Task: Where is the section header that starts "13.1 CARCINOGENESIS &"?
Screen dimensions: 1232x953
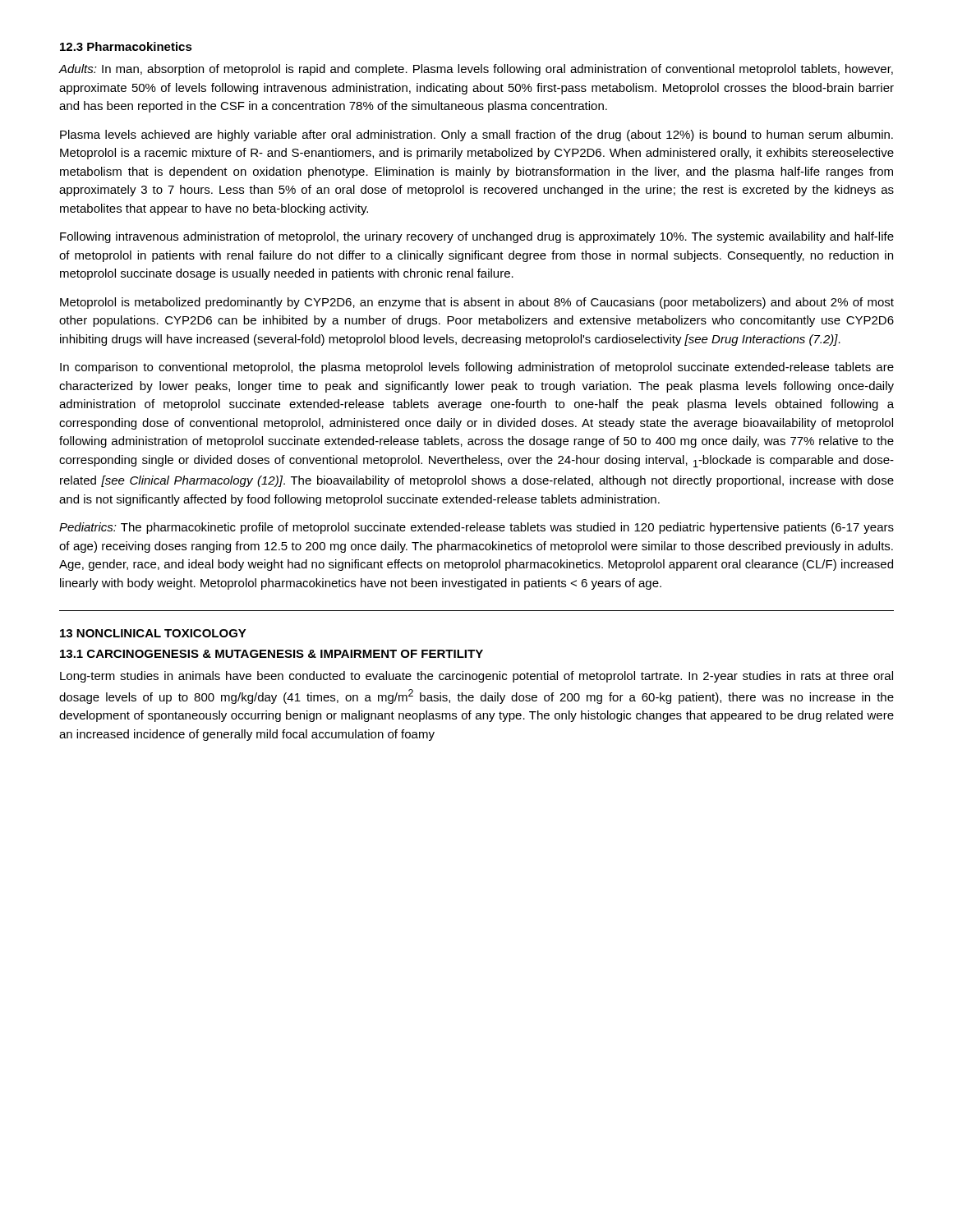Action: [271, 654]
